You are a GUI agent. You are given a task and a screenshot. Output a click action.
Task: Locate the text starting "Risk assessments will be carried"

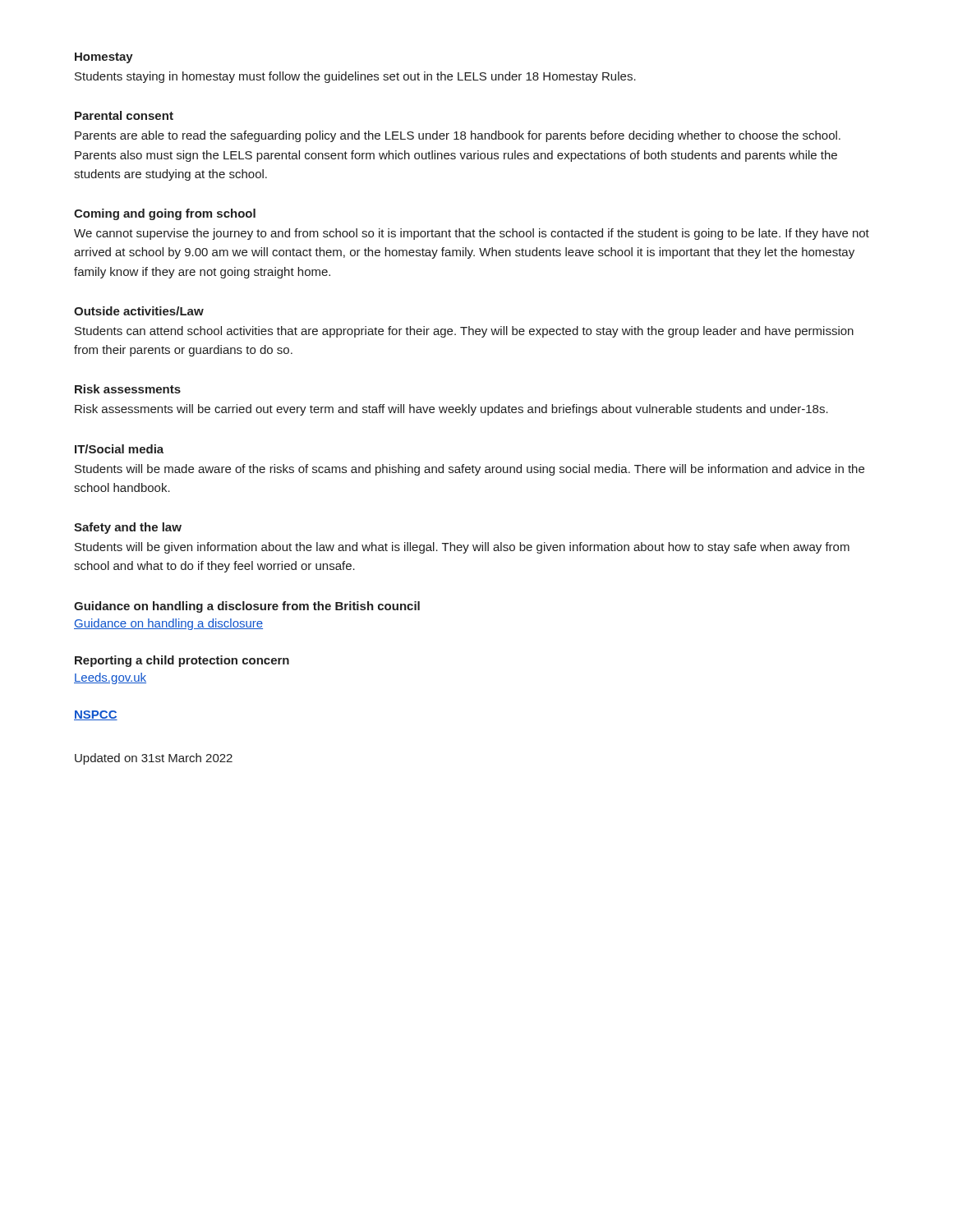pos(451,409)
